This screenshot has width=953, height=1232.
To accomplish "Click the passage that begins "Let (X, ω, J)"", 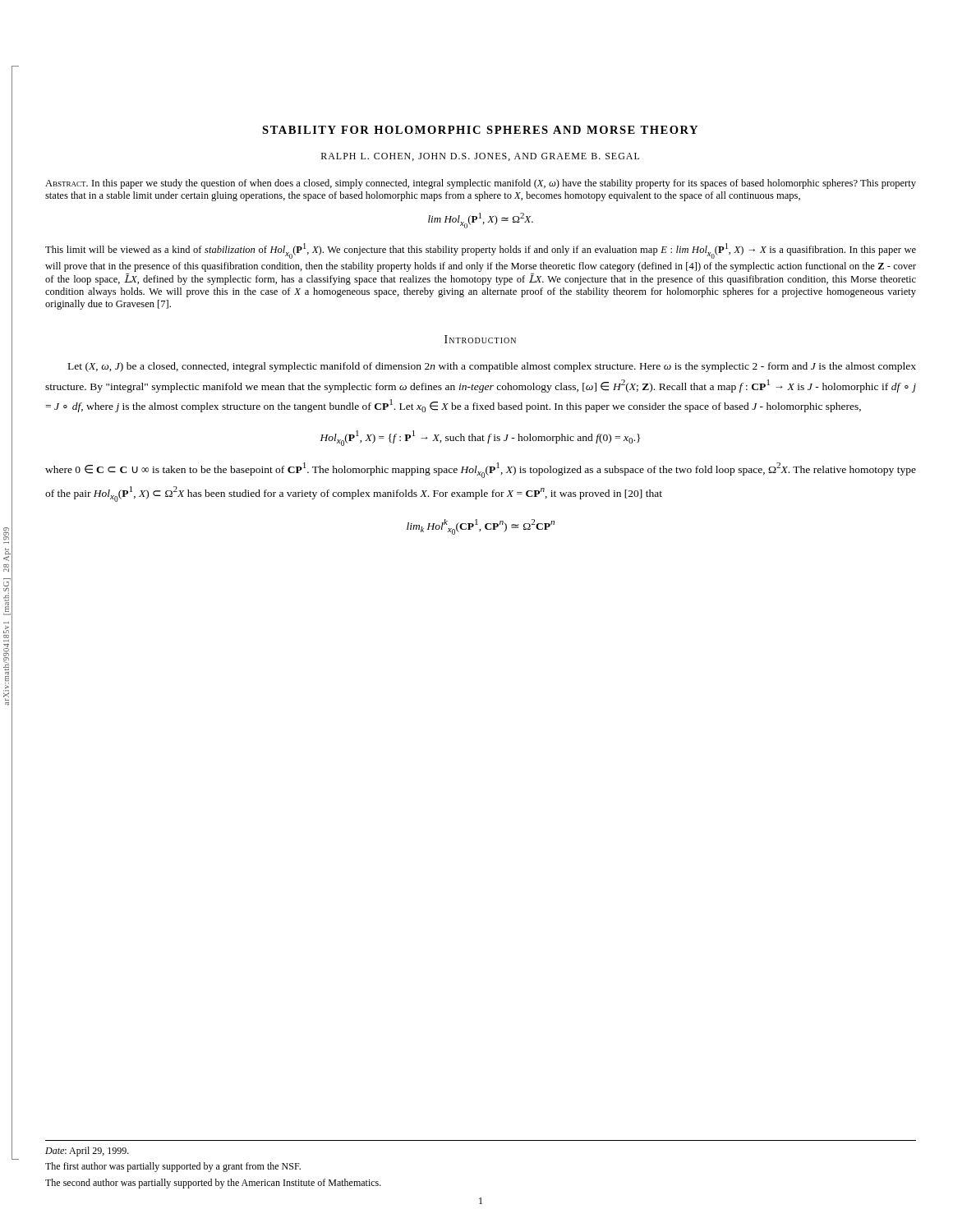I will pos(481,387).
